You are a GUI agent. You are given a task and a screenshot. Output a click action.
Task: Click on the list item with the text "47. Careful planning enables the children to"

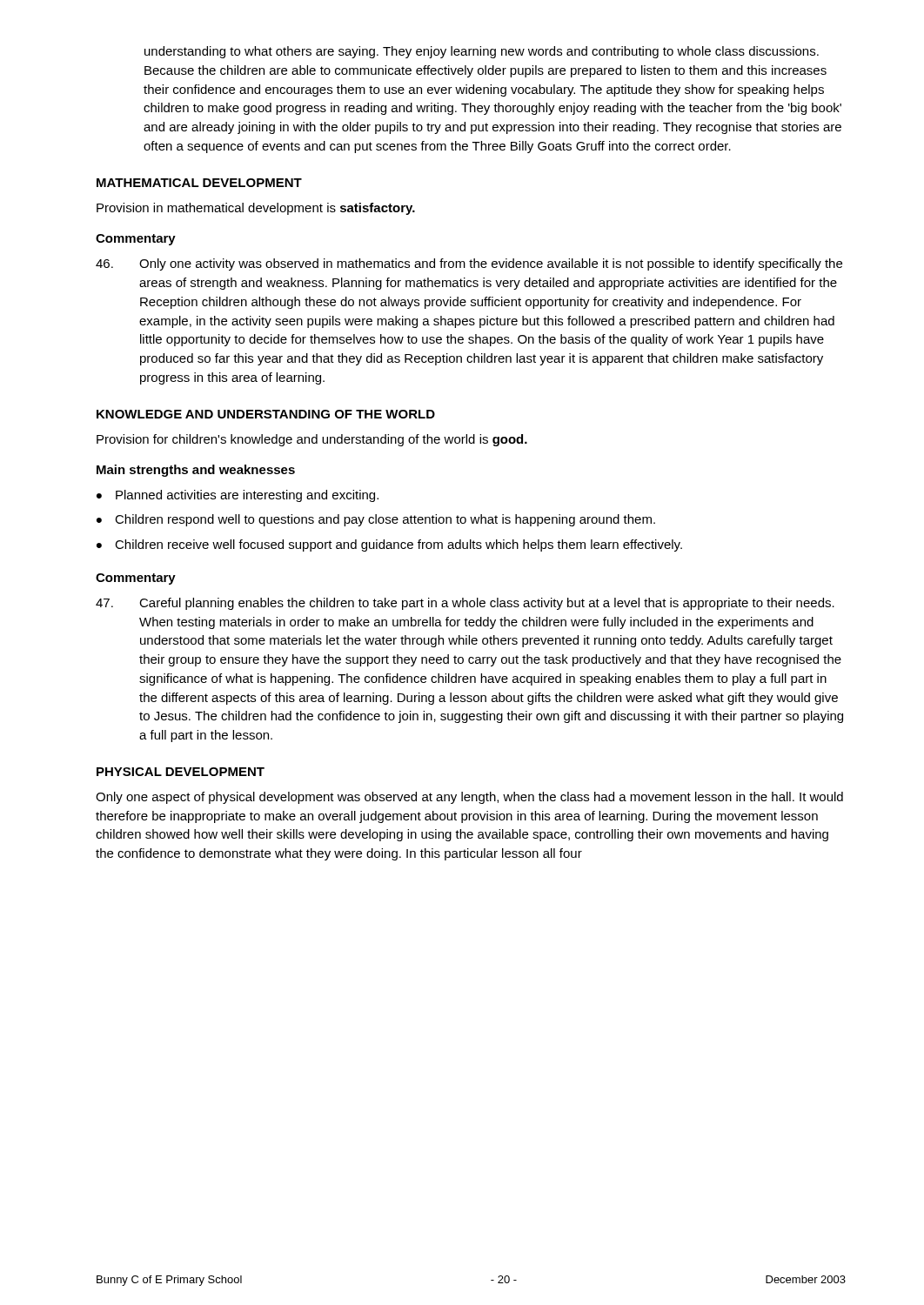471,669
